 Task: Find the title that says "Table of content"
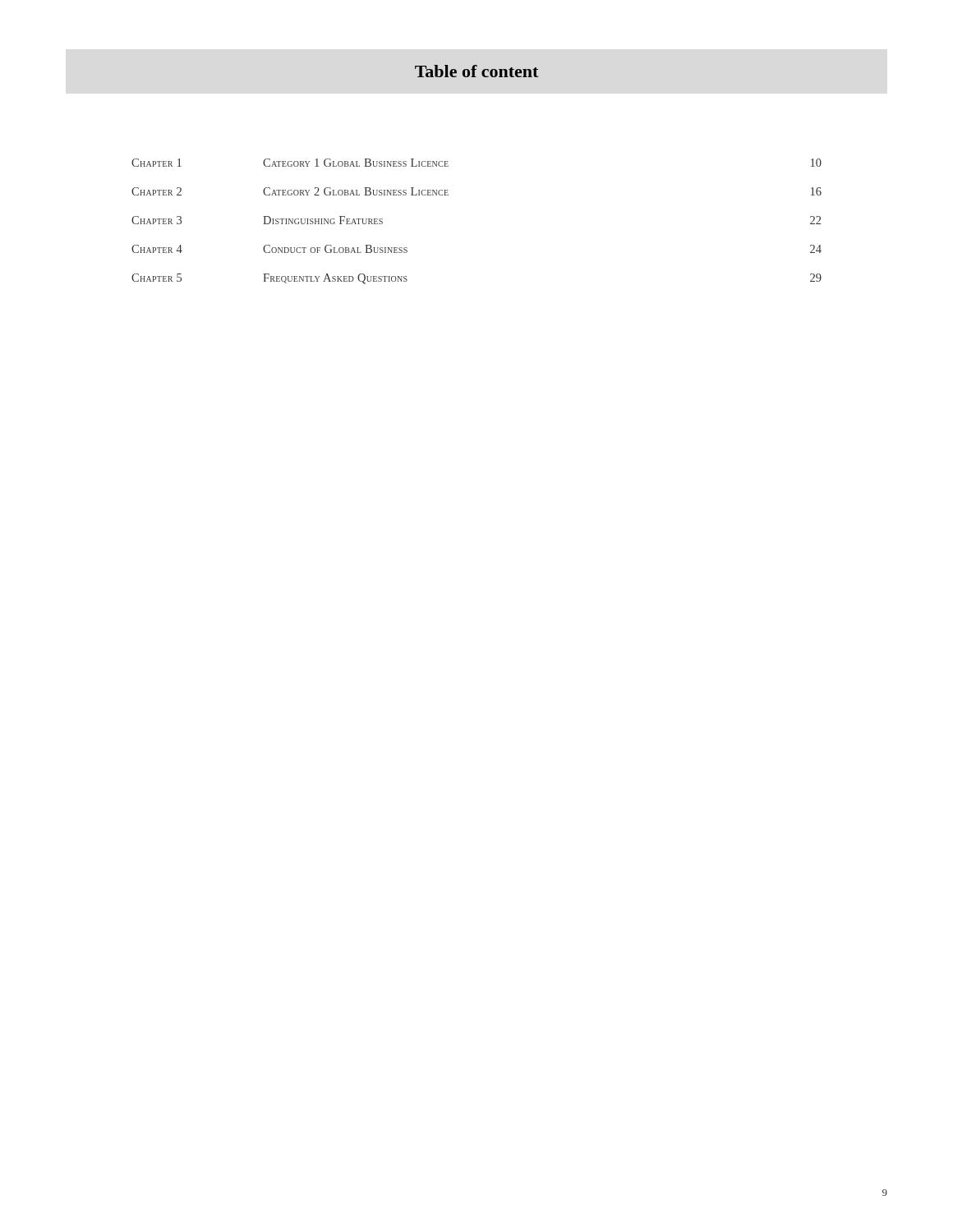click(x=476, y=71)
